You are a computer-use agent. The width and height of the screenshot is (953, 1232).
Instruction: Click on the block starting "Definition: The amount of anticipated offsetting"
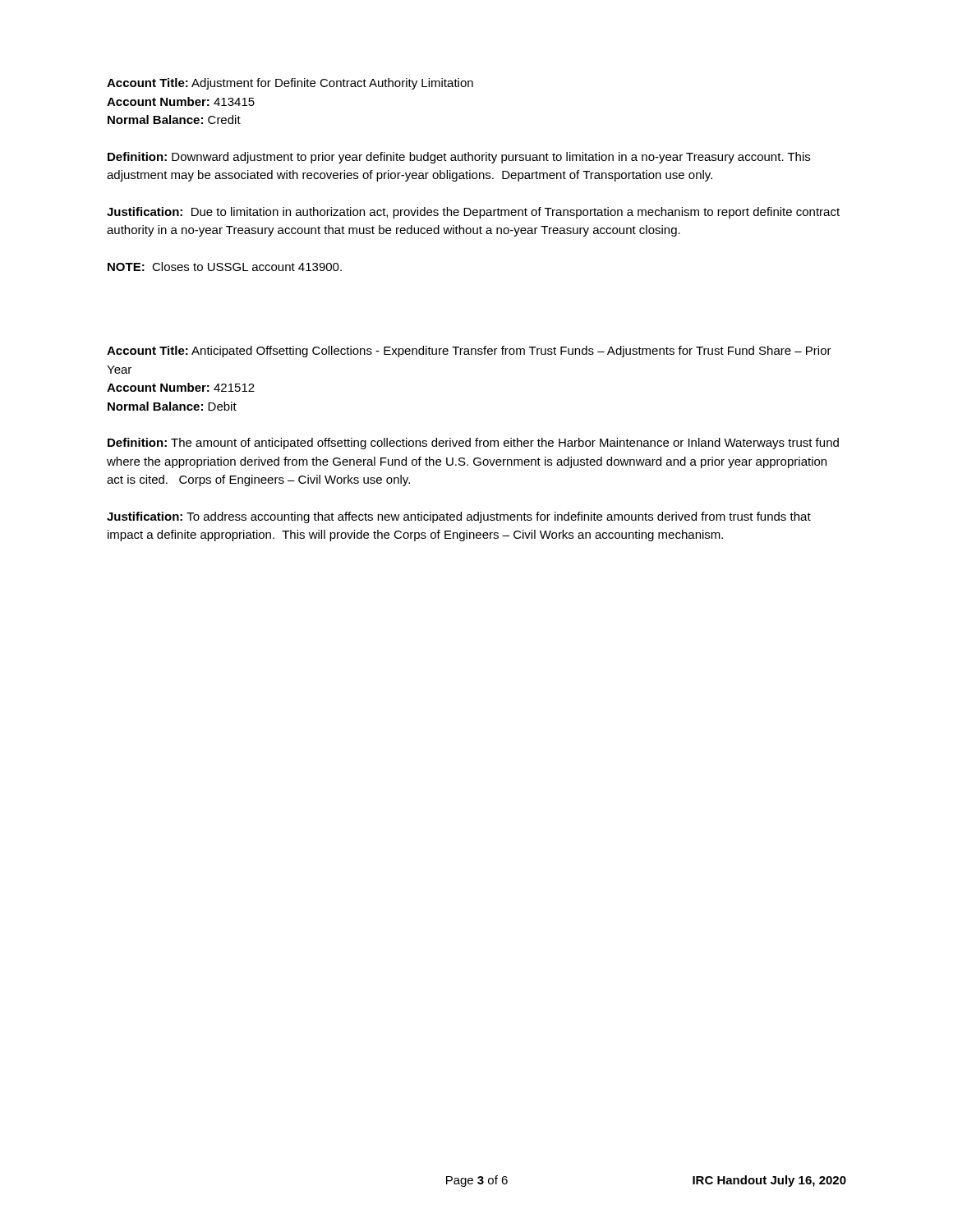click(473, 461)
